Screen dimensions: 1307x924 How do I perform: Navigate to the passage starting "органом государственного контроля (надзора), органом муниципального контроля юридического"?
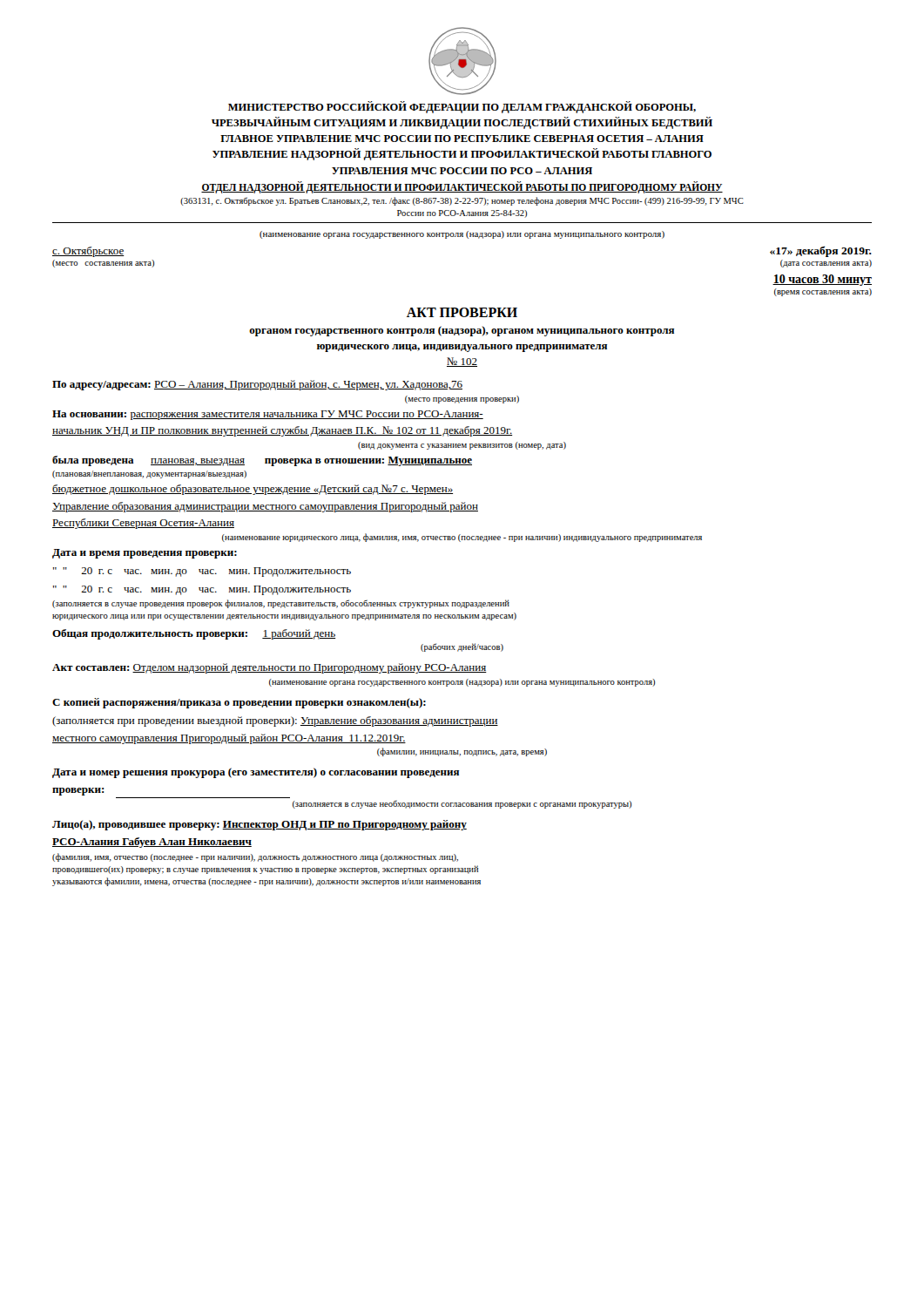click(x=462, y=338)
